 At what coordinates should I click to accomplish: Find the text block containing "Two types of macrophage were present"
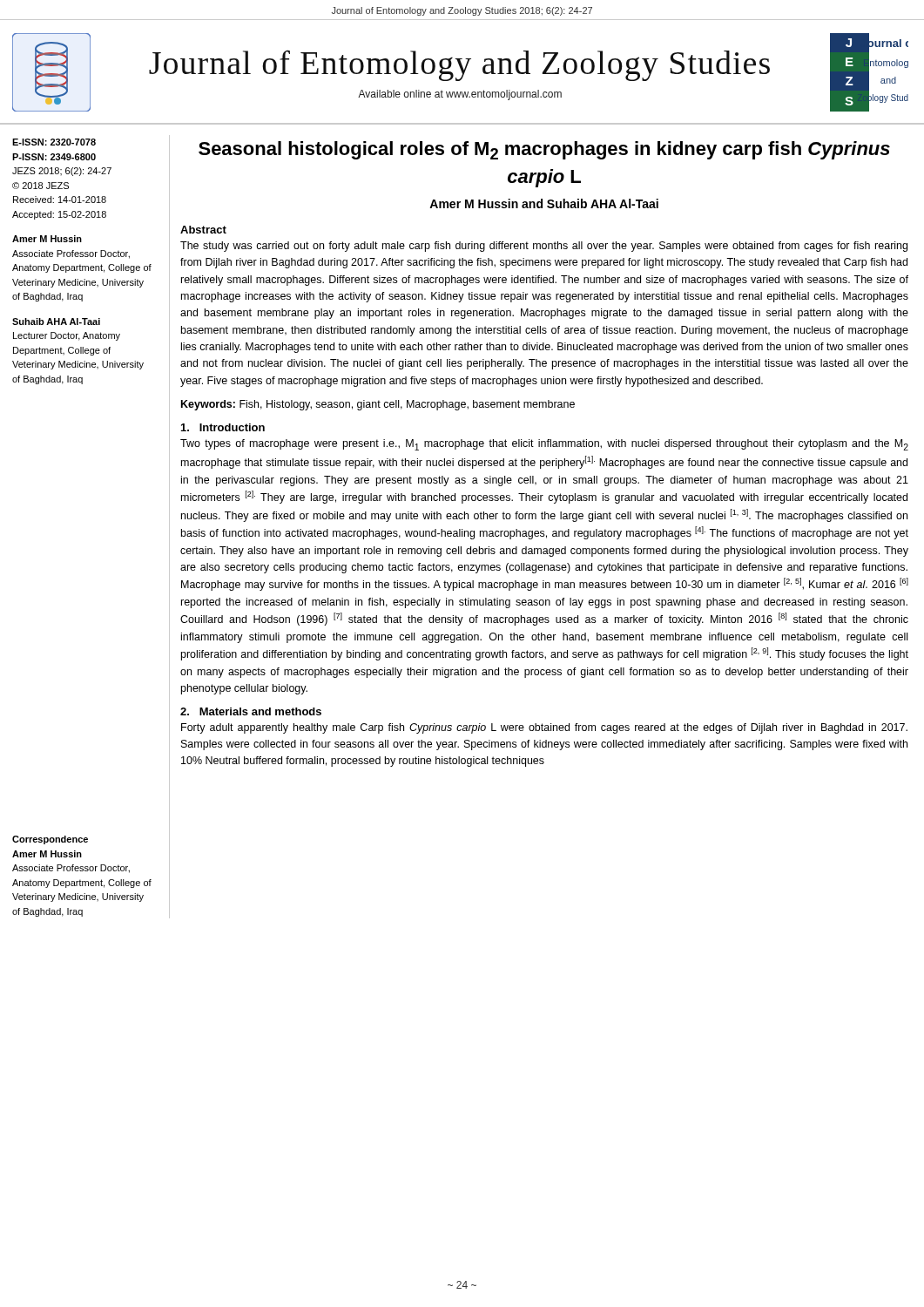pos(544,566)
